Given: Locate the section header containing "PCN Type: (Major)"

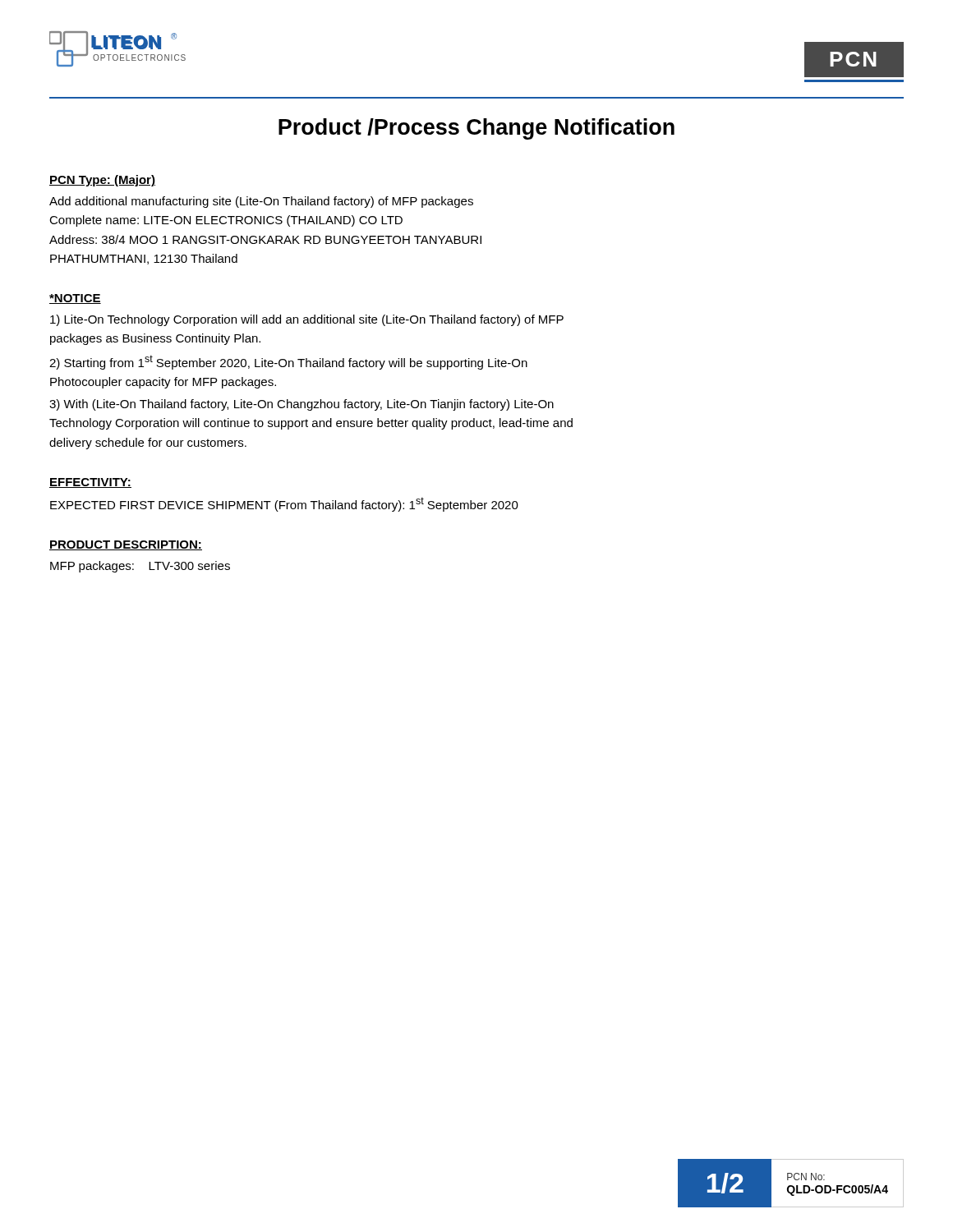Looking at the screenshot, I should 102,179.
